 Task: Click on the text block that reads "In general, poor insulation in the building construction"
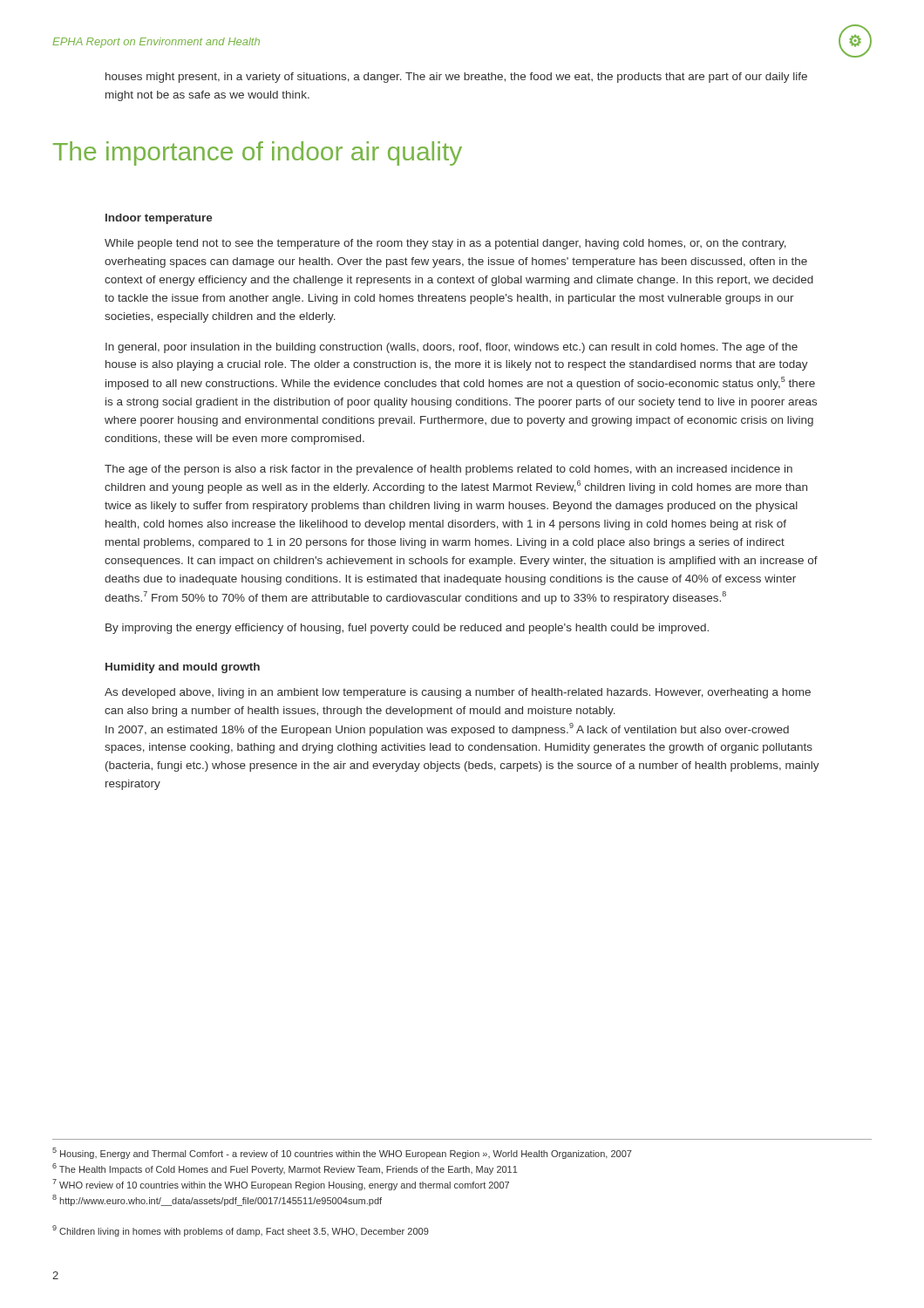462,393
